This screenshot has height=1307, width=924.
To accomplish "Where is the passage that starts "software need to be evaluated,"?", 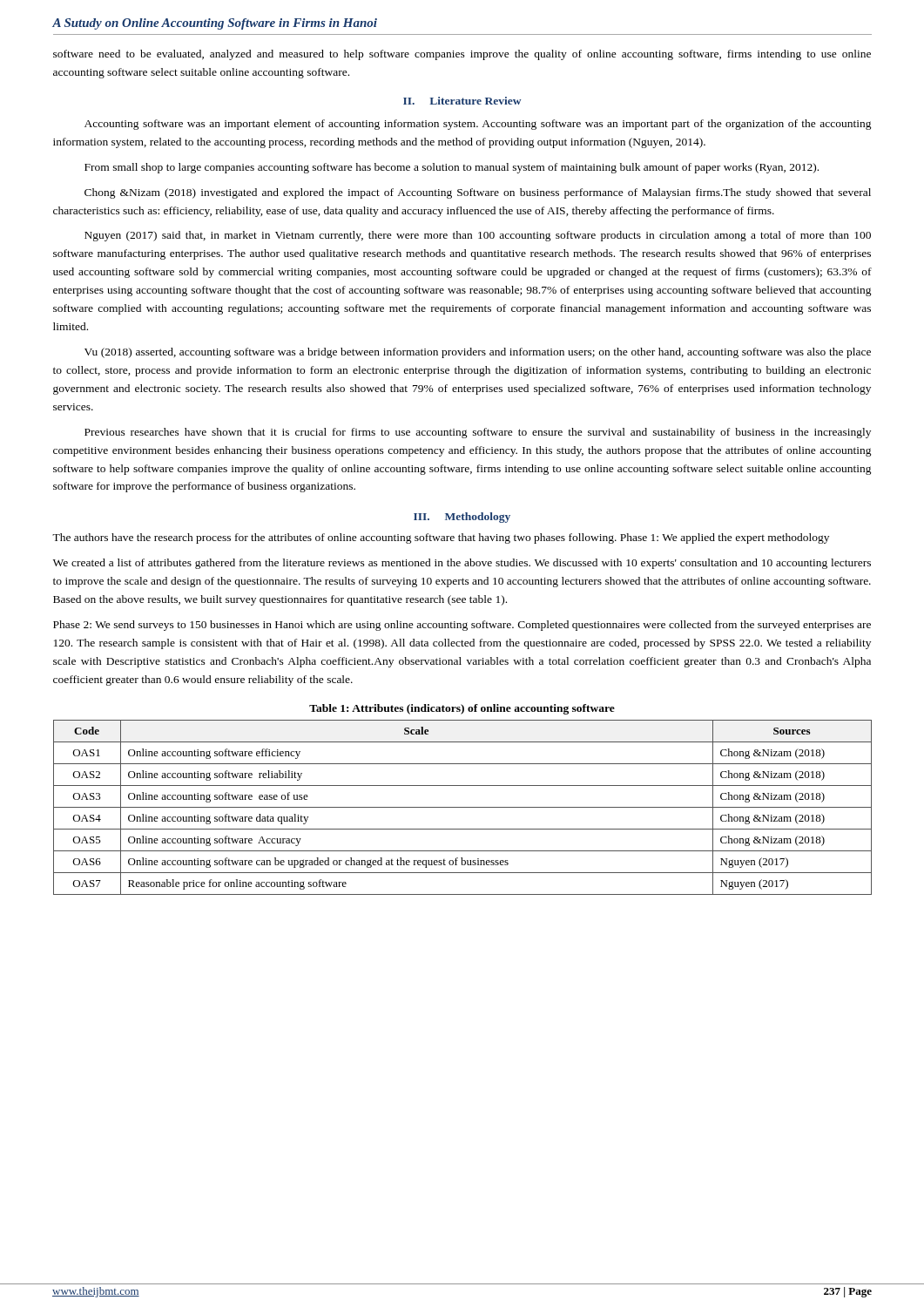I will tap(462, 63).
